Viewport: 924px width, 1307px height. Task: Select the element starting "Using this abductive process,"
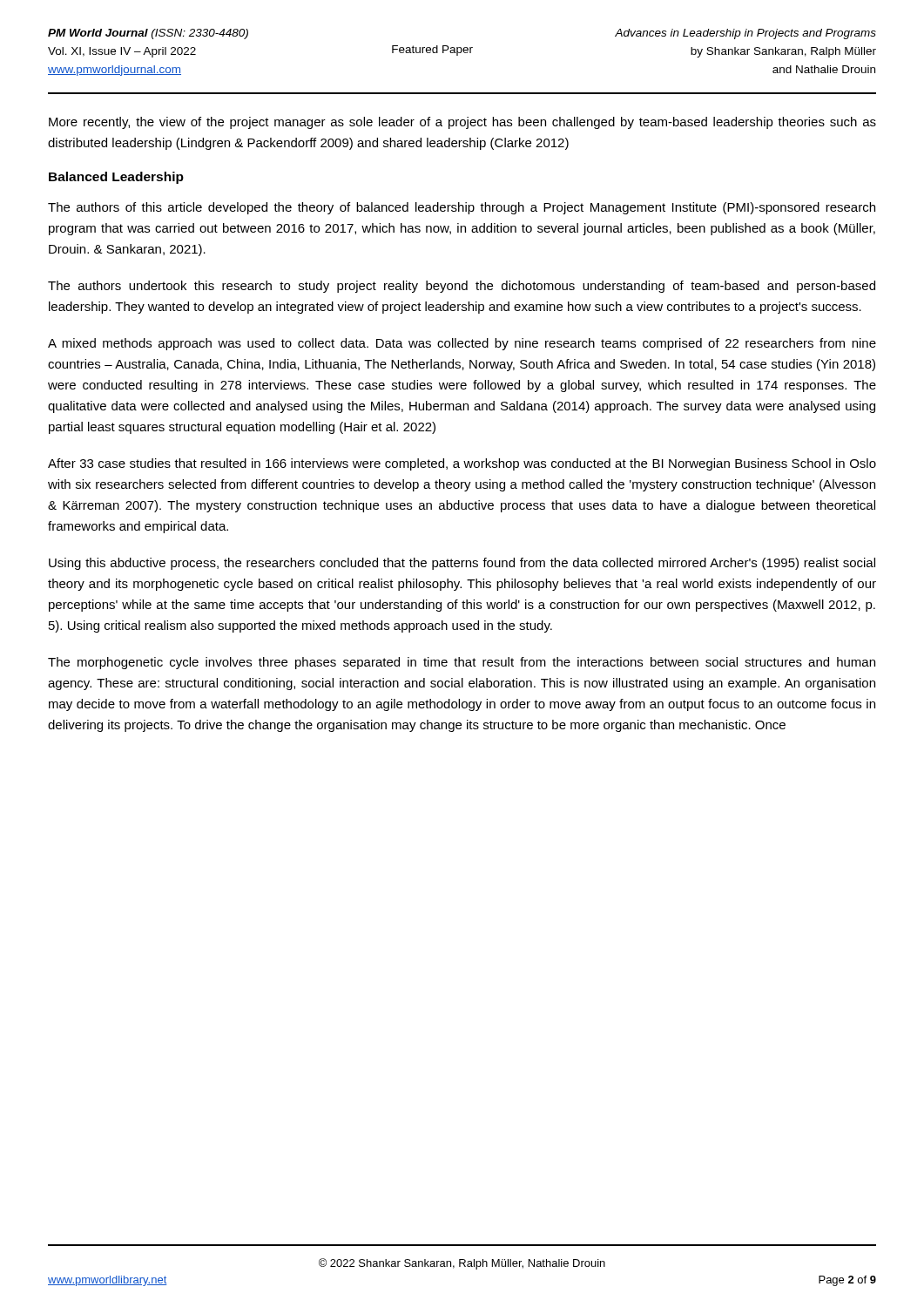click(462, 594)
